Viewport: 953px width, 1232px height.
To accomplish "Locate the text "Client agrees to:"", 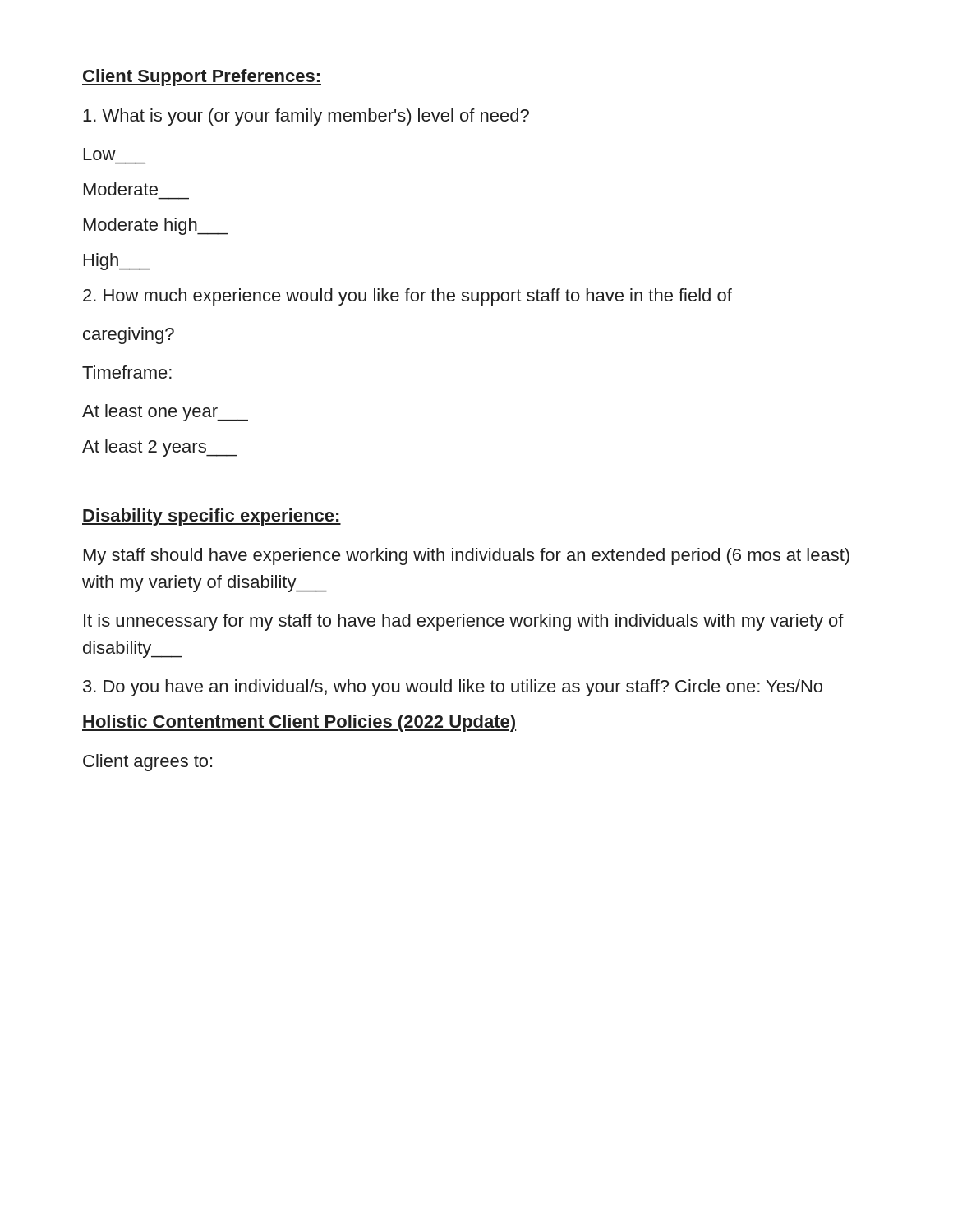I will coord(148,761).
